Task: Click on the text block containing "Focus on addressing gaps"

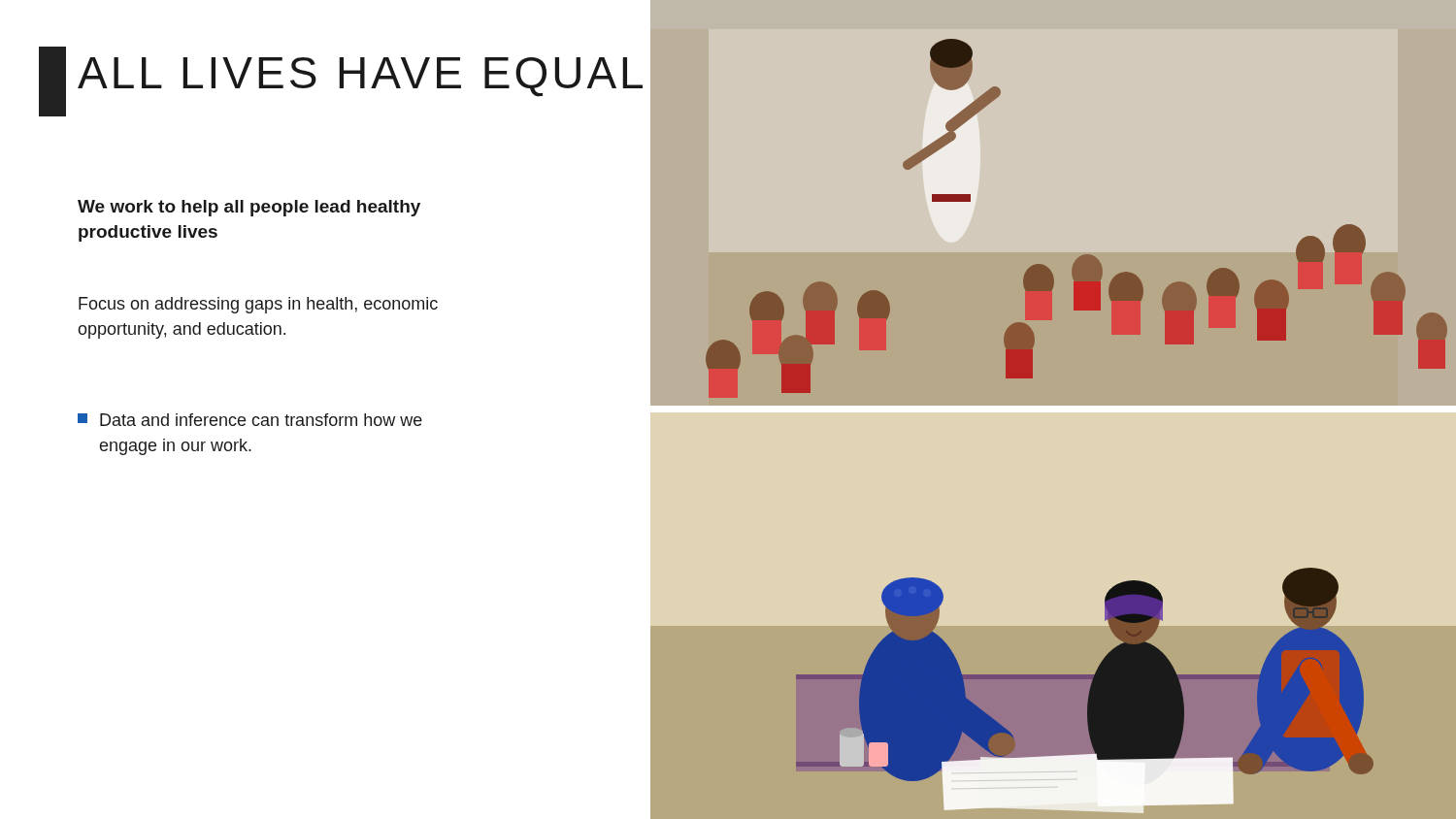Action: [x=301, y=316]
